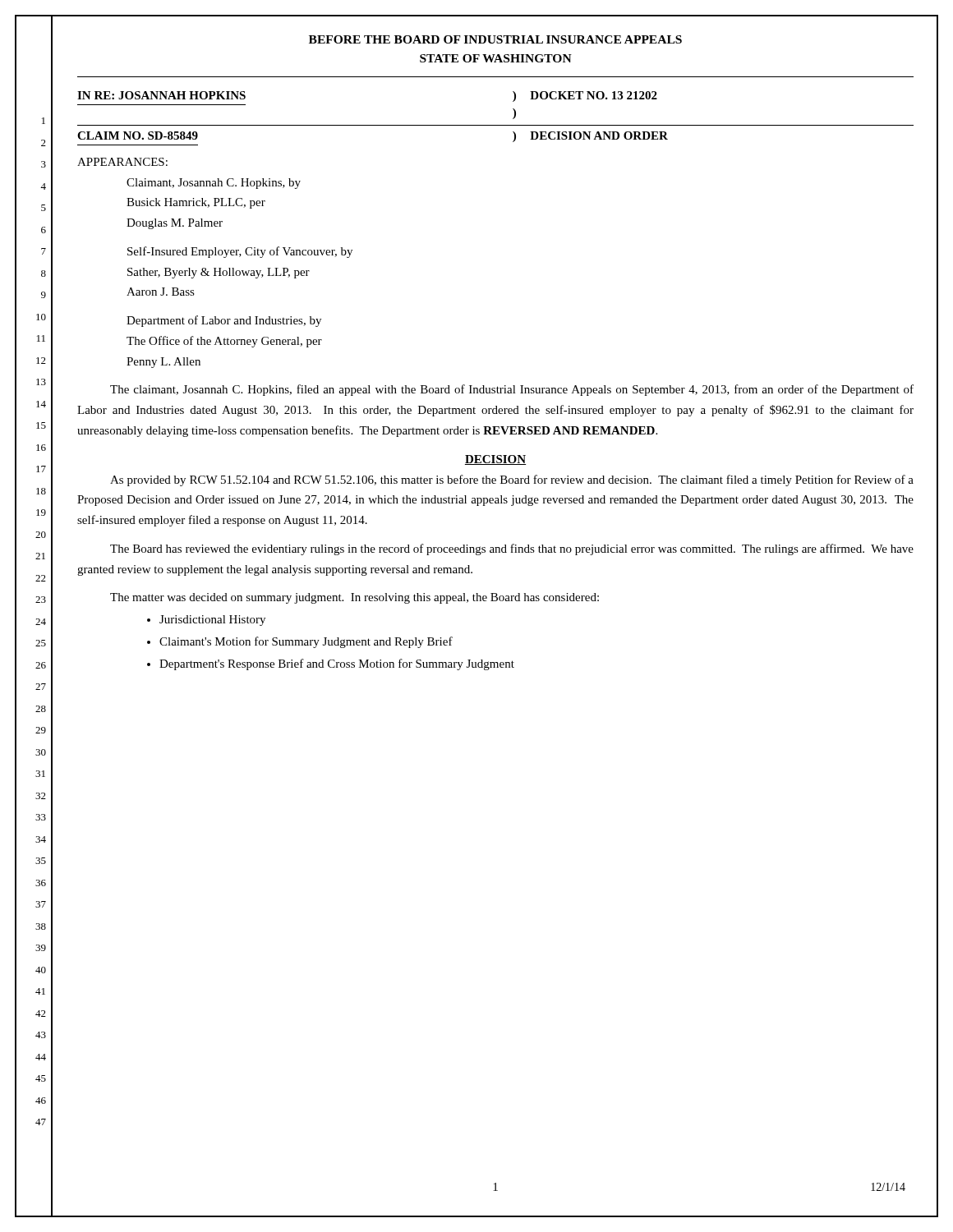The width and height of the screenshot is (953, 1232).
Task: Locate the text block containing "As provided by RCW 51.52.104"
Action: click(x=495, y=500)
